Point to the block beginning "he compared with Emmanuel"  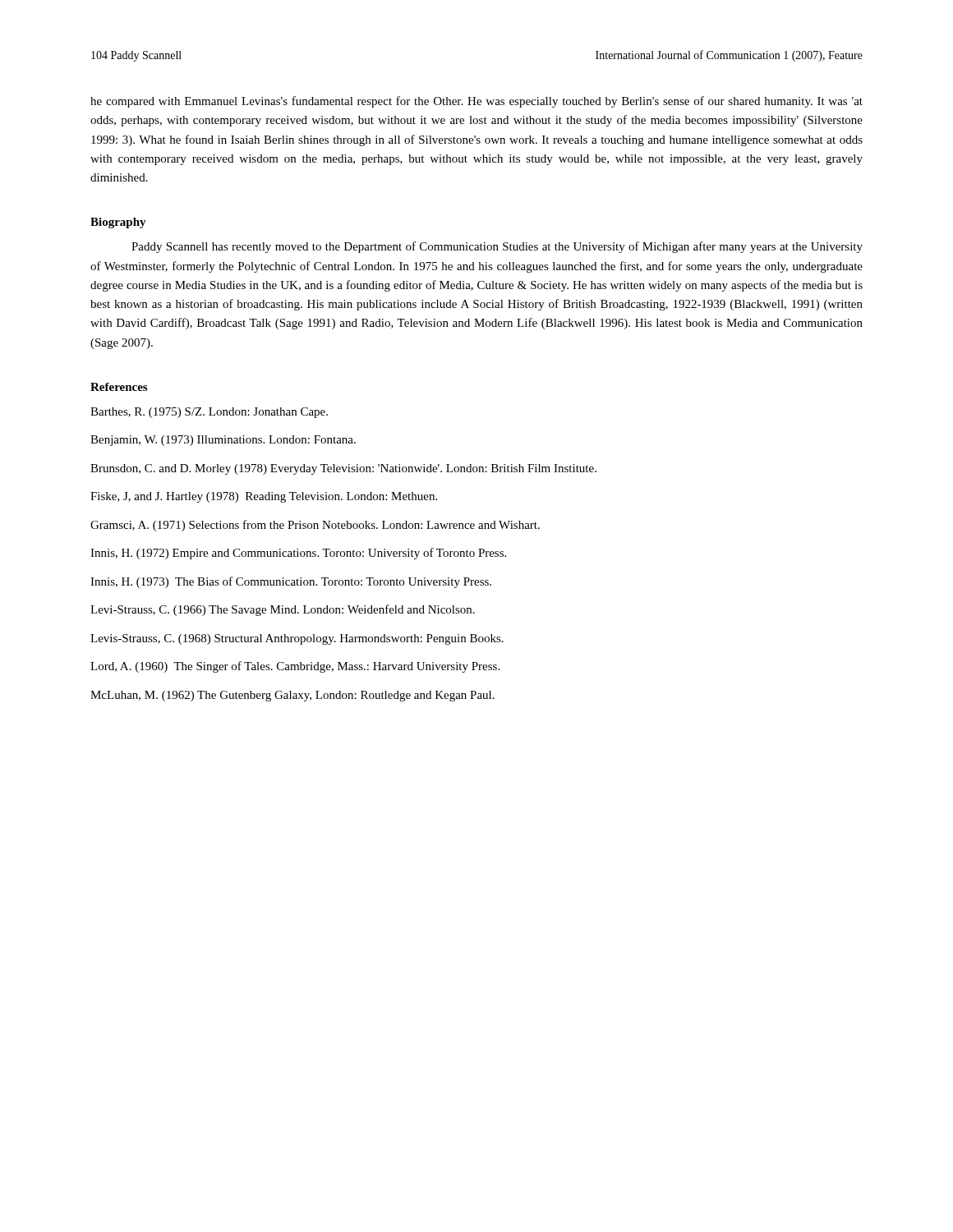tap(476, 139)
